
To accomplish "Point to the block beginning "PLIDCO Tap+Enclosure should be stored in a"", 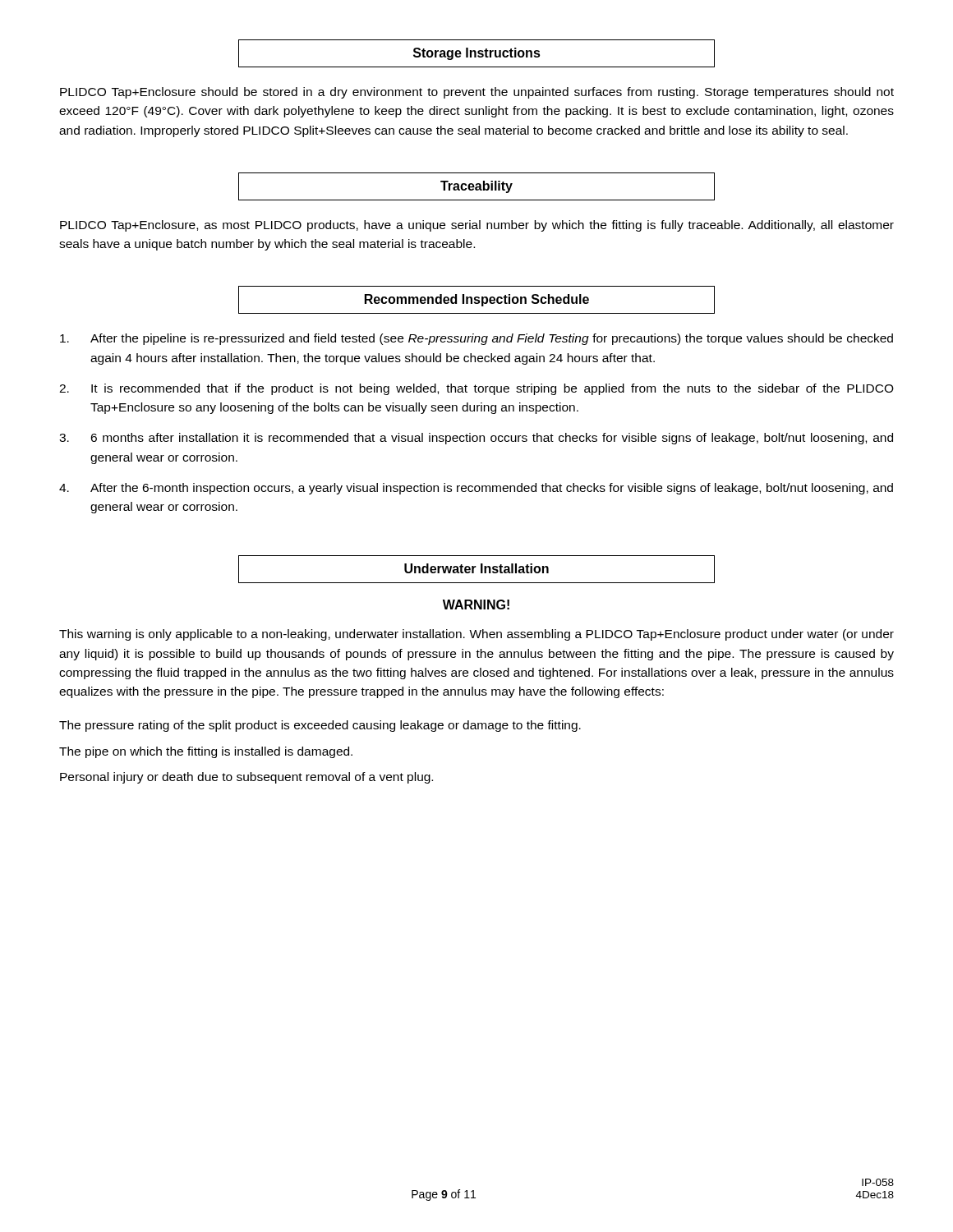I will (x=476, y=111).
